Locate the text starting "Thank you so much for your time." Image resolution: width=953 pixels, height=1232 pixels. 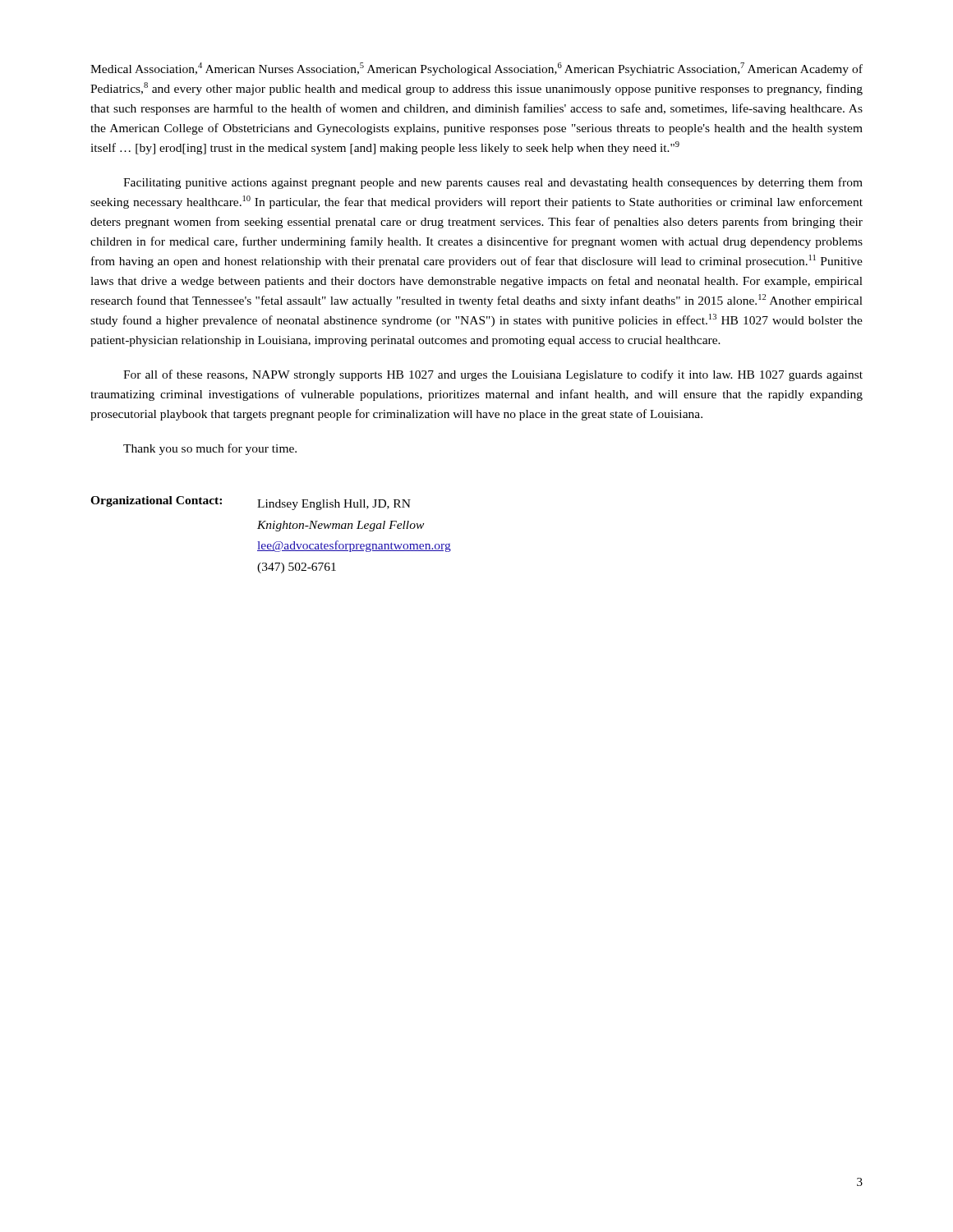pos(210,448)
